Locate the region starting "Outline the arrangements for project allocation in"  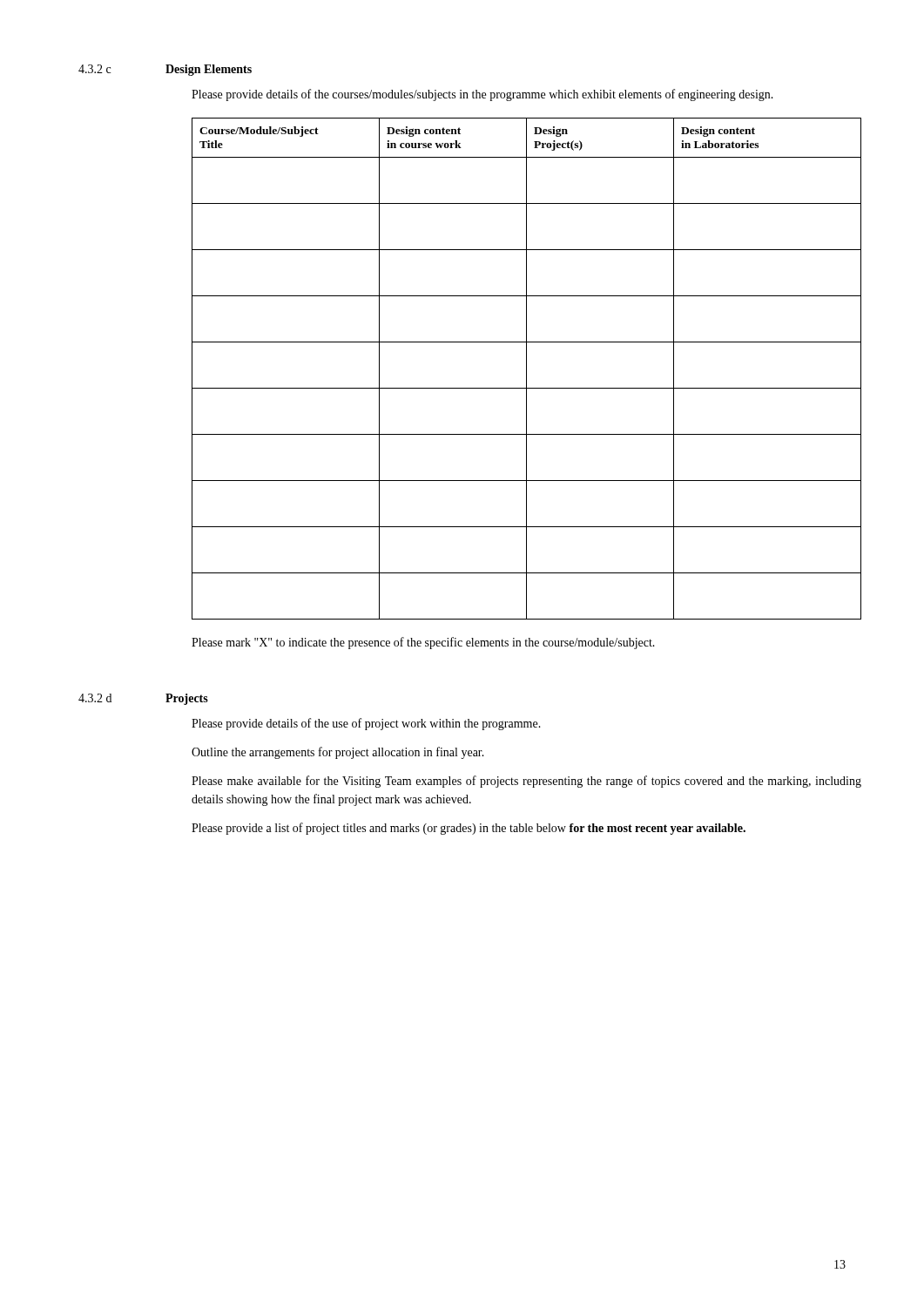click(338, 752)
